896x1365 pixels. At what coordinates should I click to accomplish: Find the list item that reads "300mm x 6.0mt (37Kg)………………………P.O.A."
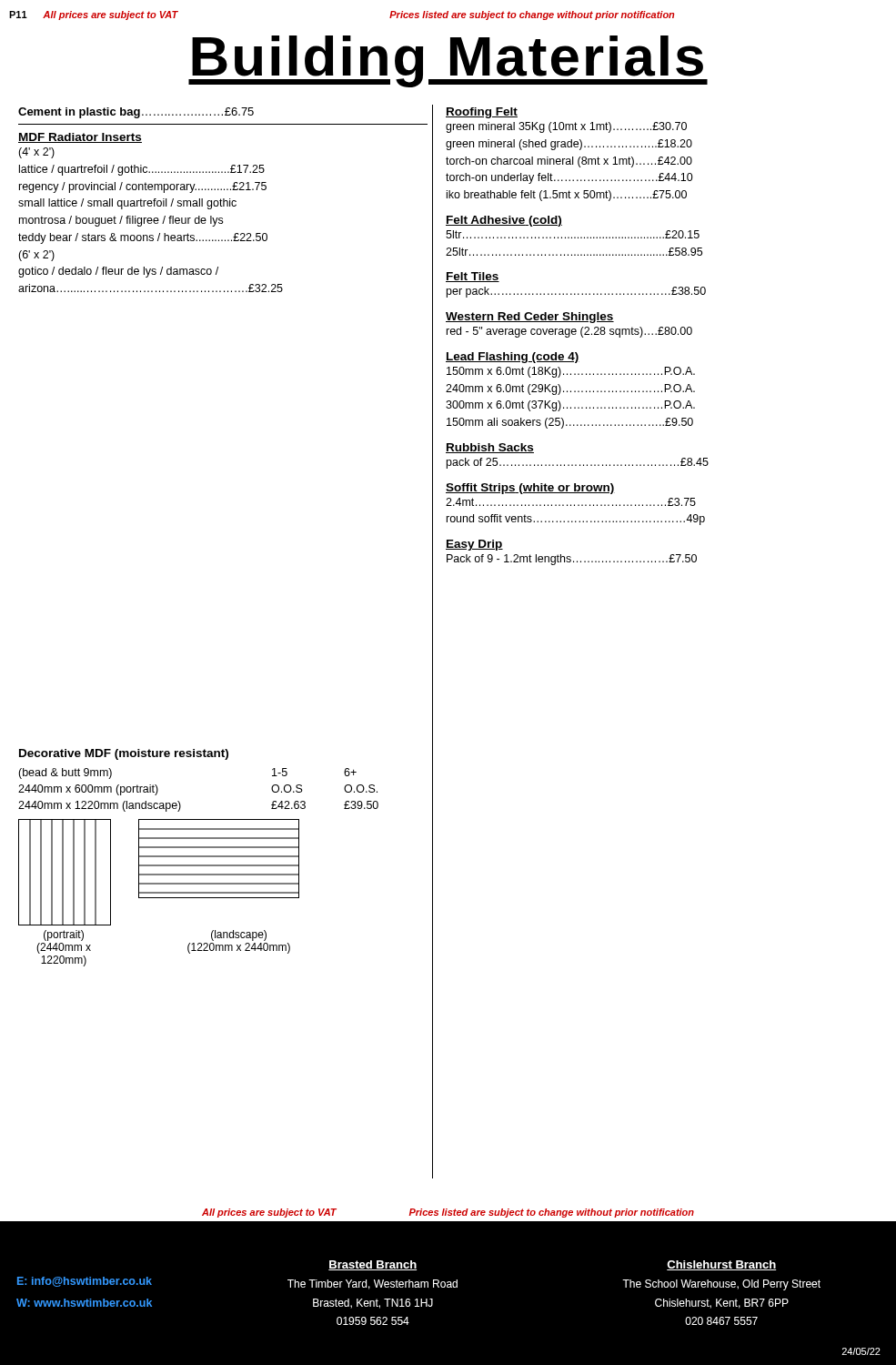click(x=571, y=405)
